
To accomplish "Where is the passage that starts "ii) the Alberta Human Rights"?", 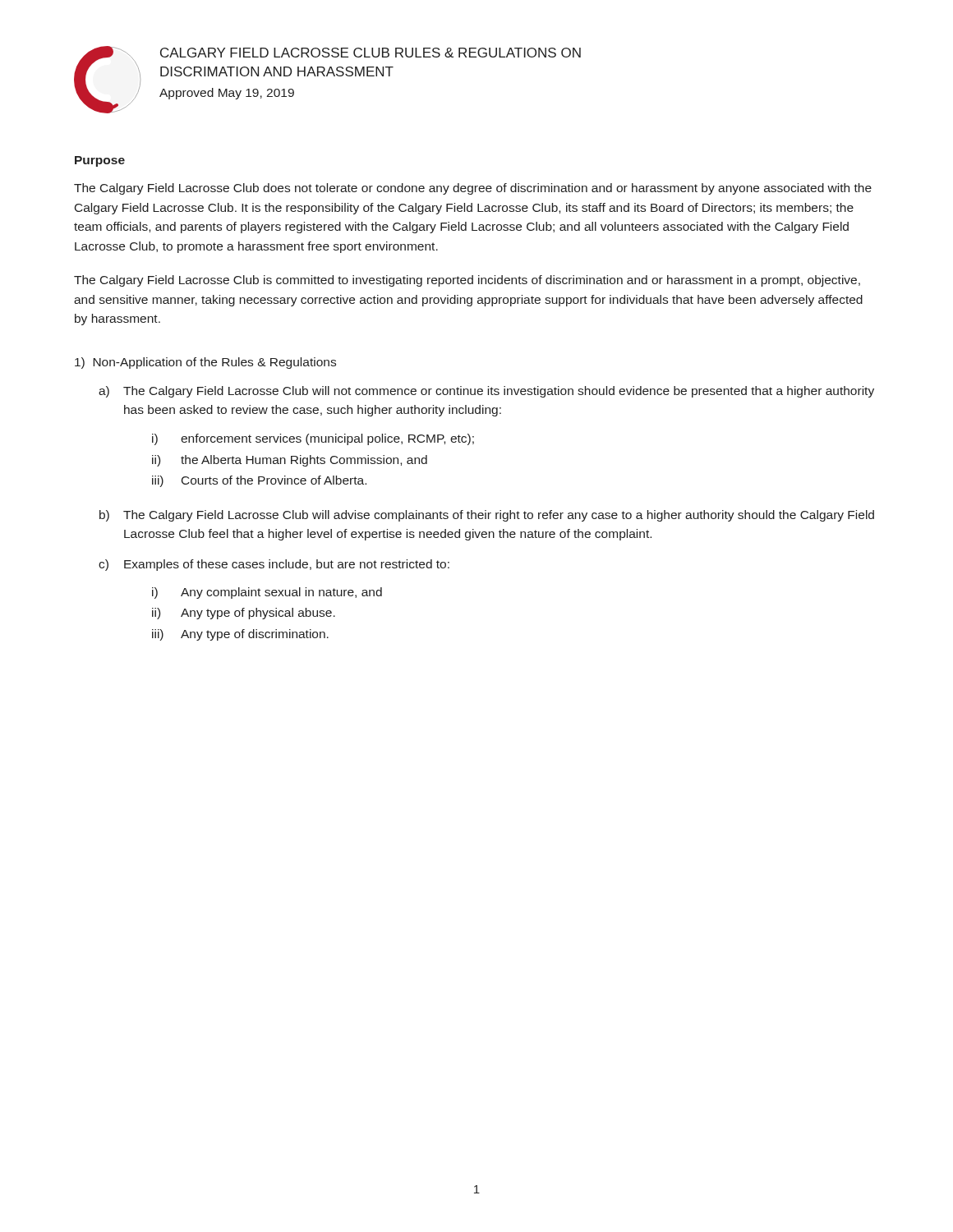I will tap(290, 461).
